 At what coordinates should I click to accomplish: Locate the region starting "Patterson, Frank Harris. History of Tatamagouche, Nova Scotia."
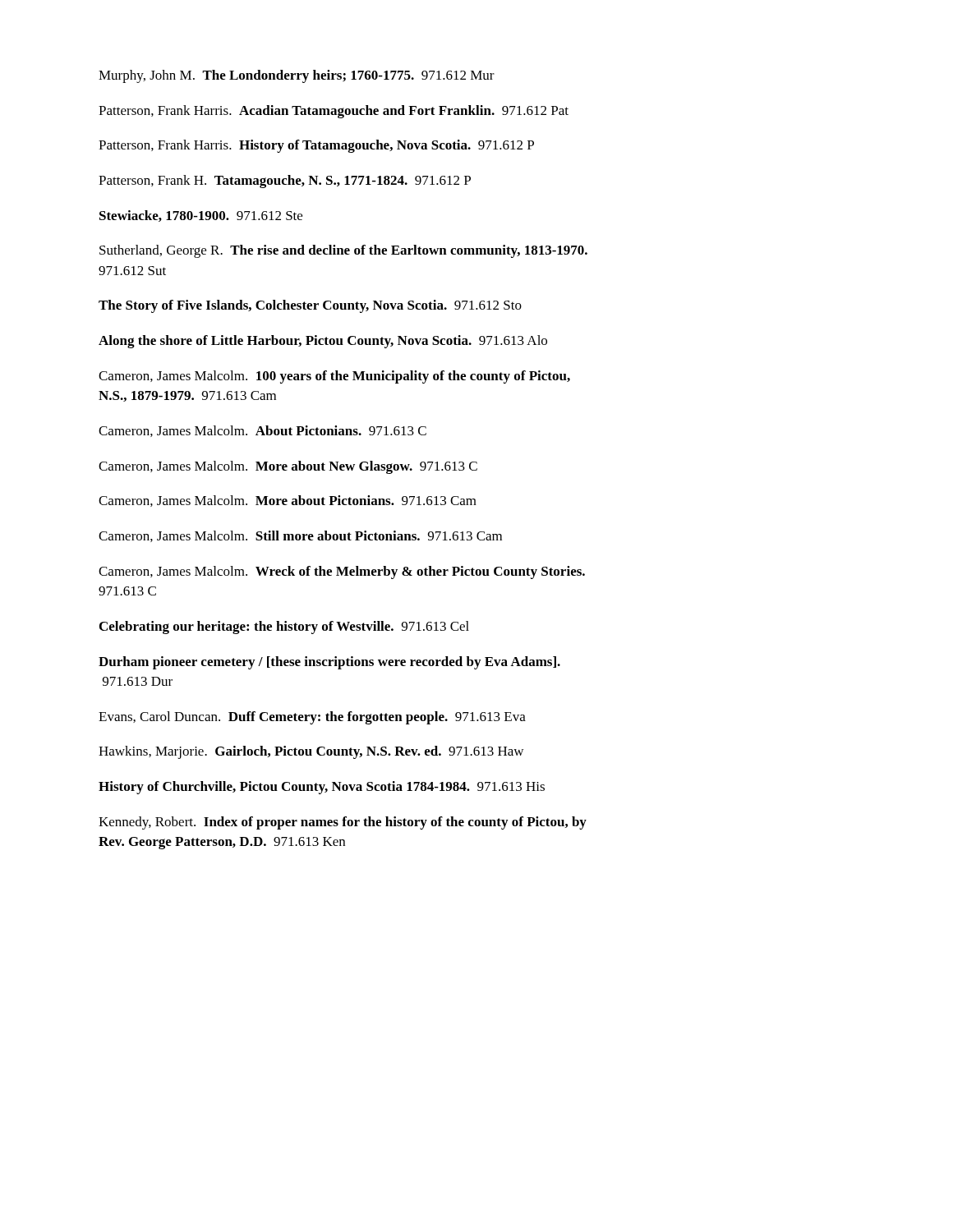pos(317,145)
